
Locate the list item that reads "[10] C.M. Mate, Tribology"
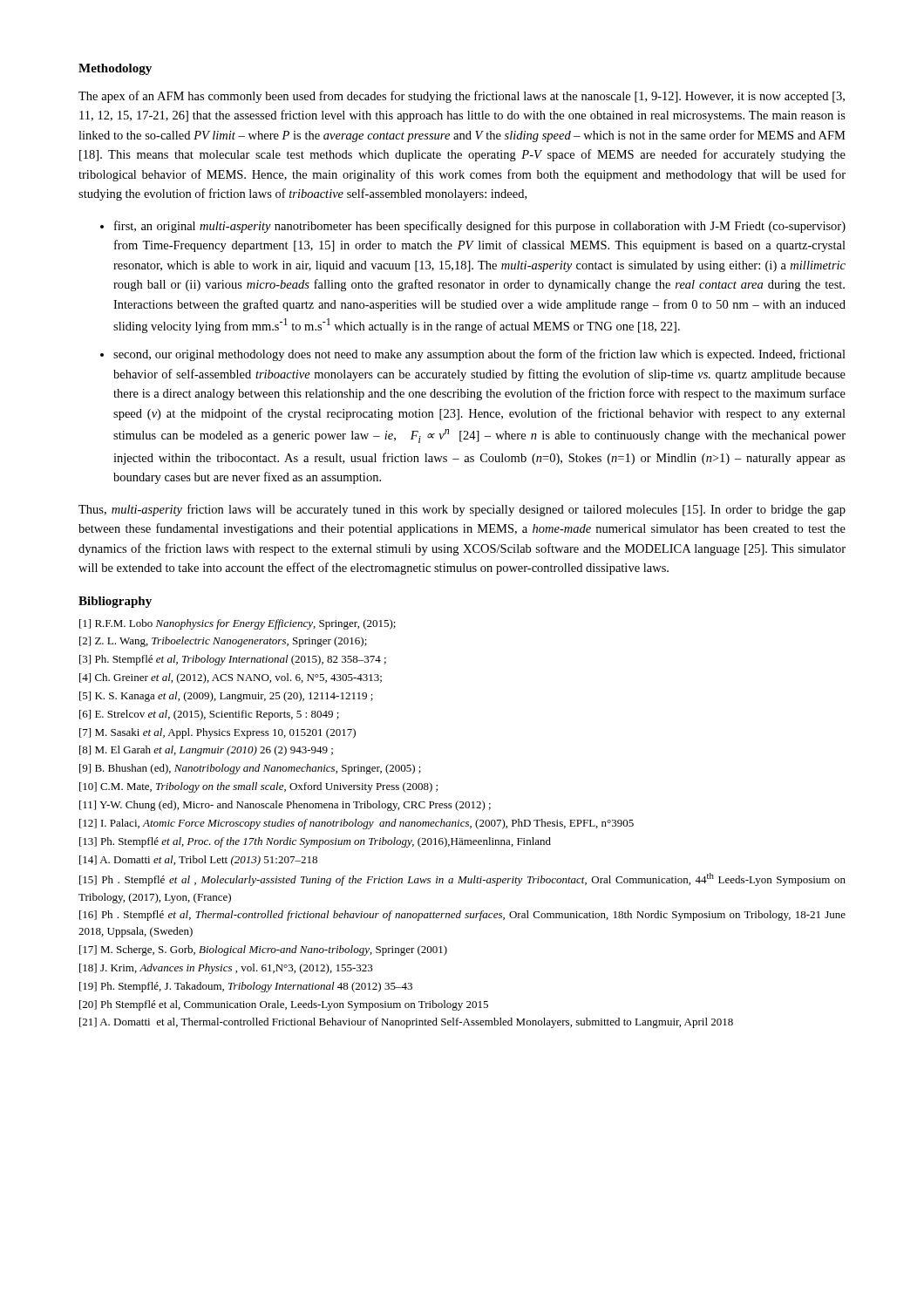(258, 786)
